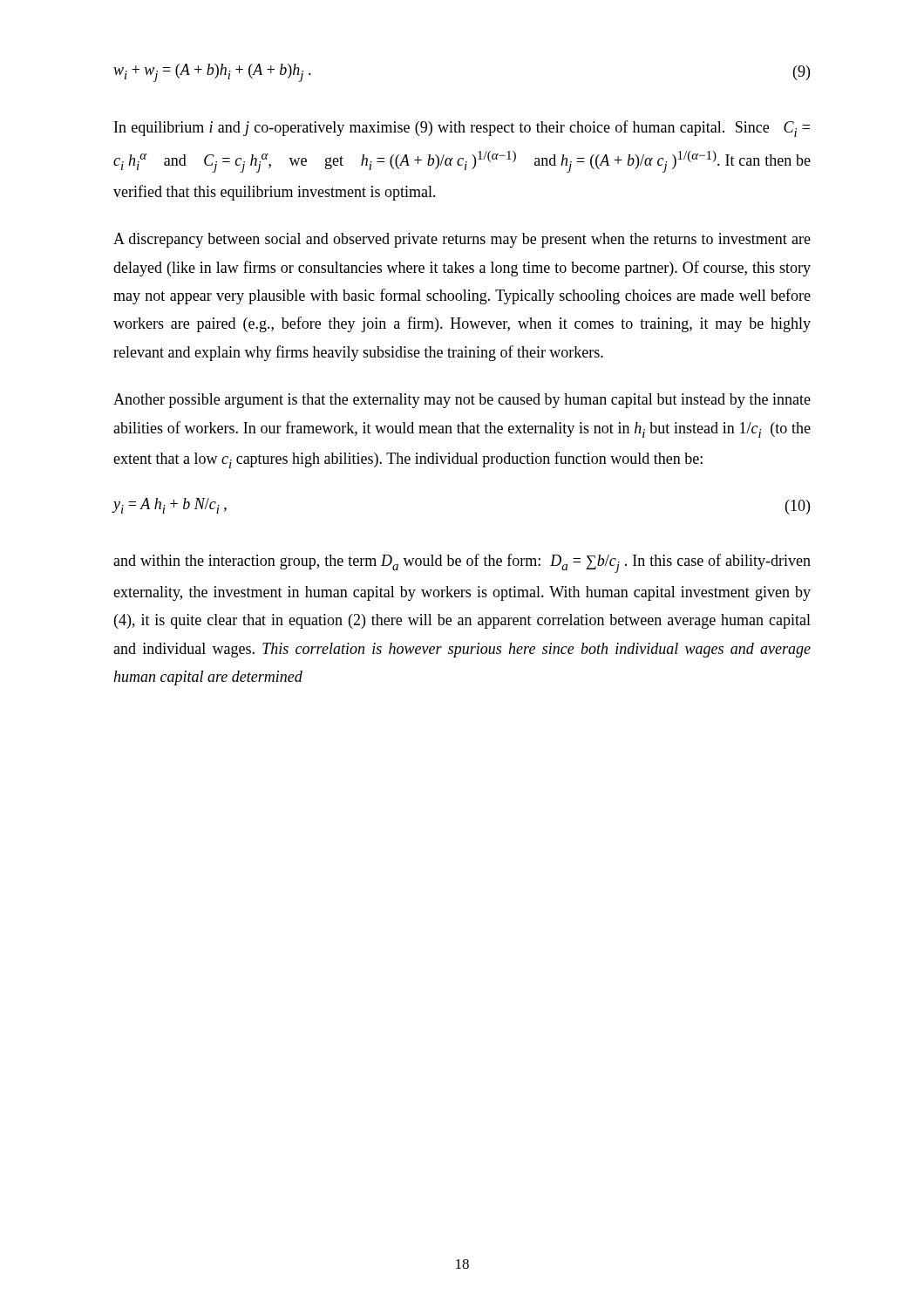Screen dimensions: 1308x924
Task: Navigate to the region starting "wi + wj ="
Action: (209, 72)
